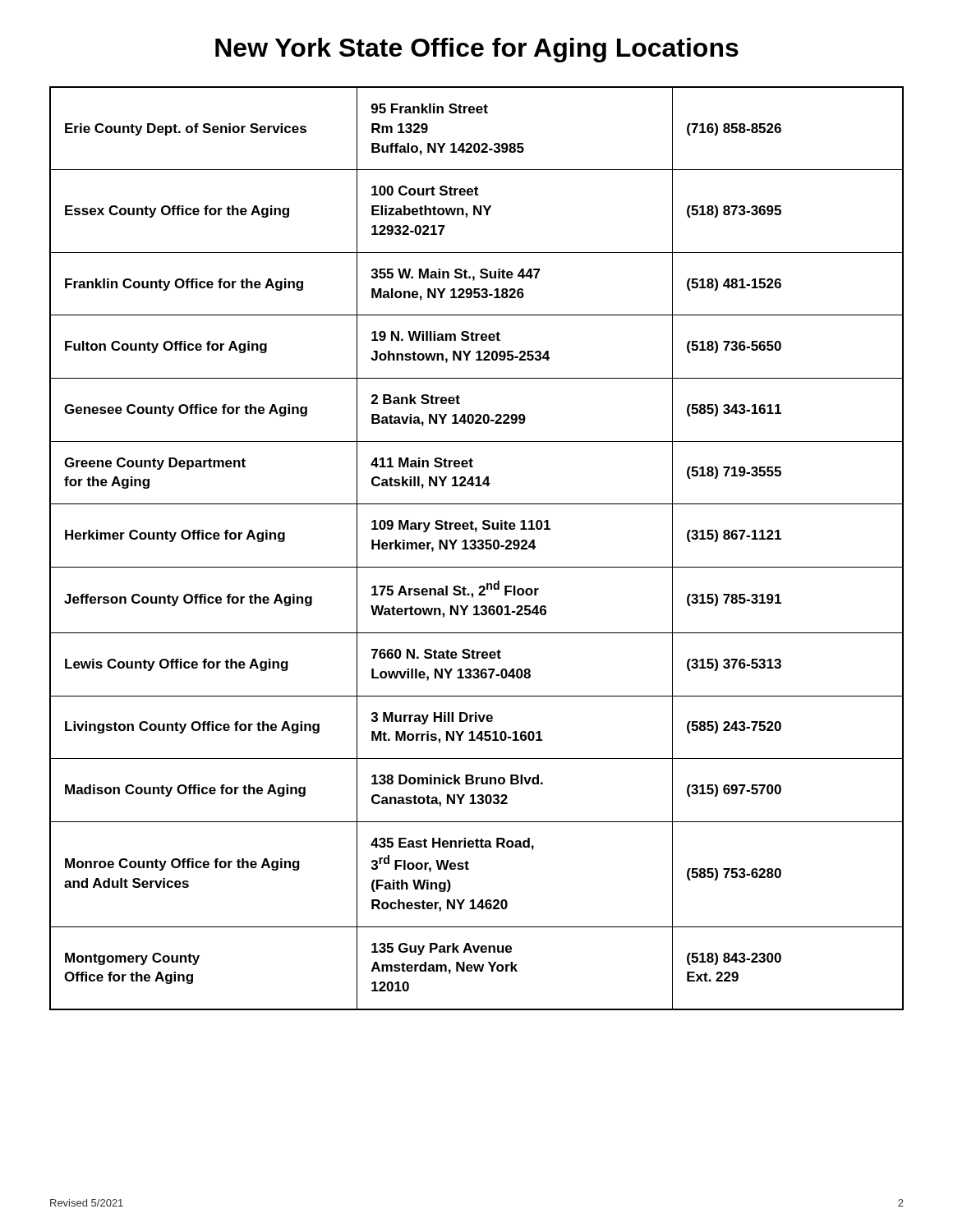Locate the table with the text "(716) 858-8526"

click(476, 548)
